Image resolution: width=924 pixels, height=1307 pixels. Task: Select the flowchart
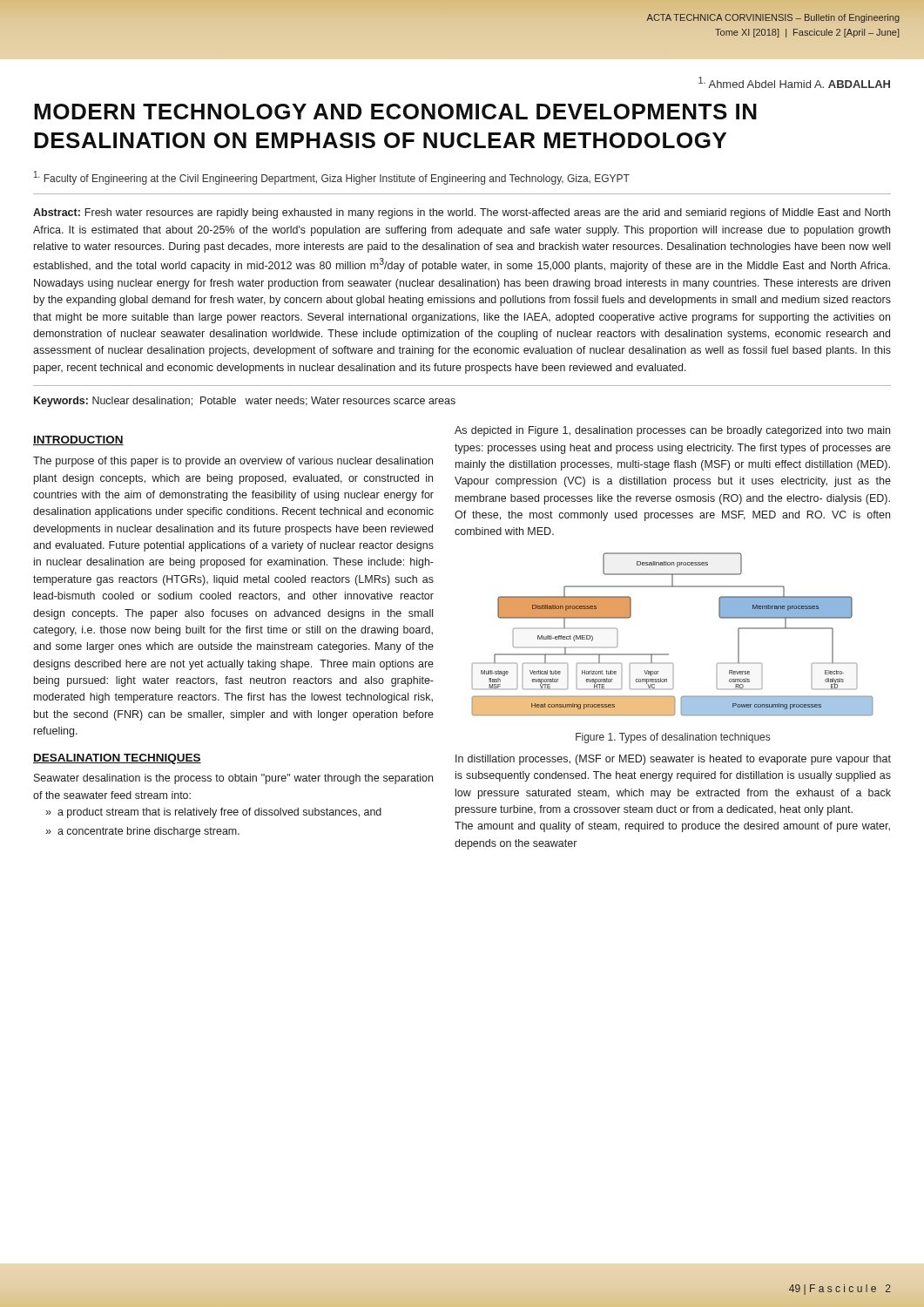pyautogui.click(x=673, y=638)
